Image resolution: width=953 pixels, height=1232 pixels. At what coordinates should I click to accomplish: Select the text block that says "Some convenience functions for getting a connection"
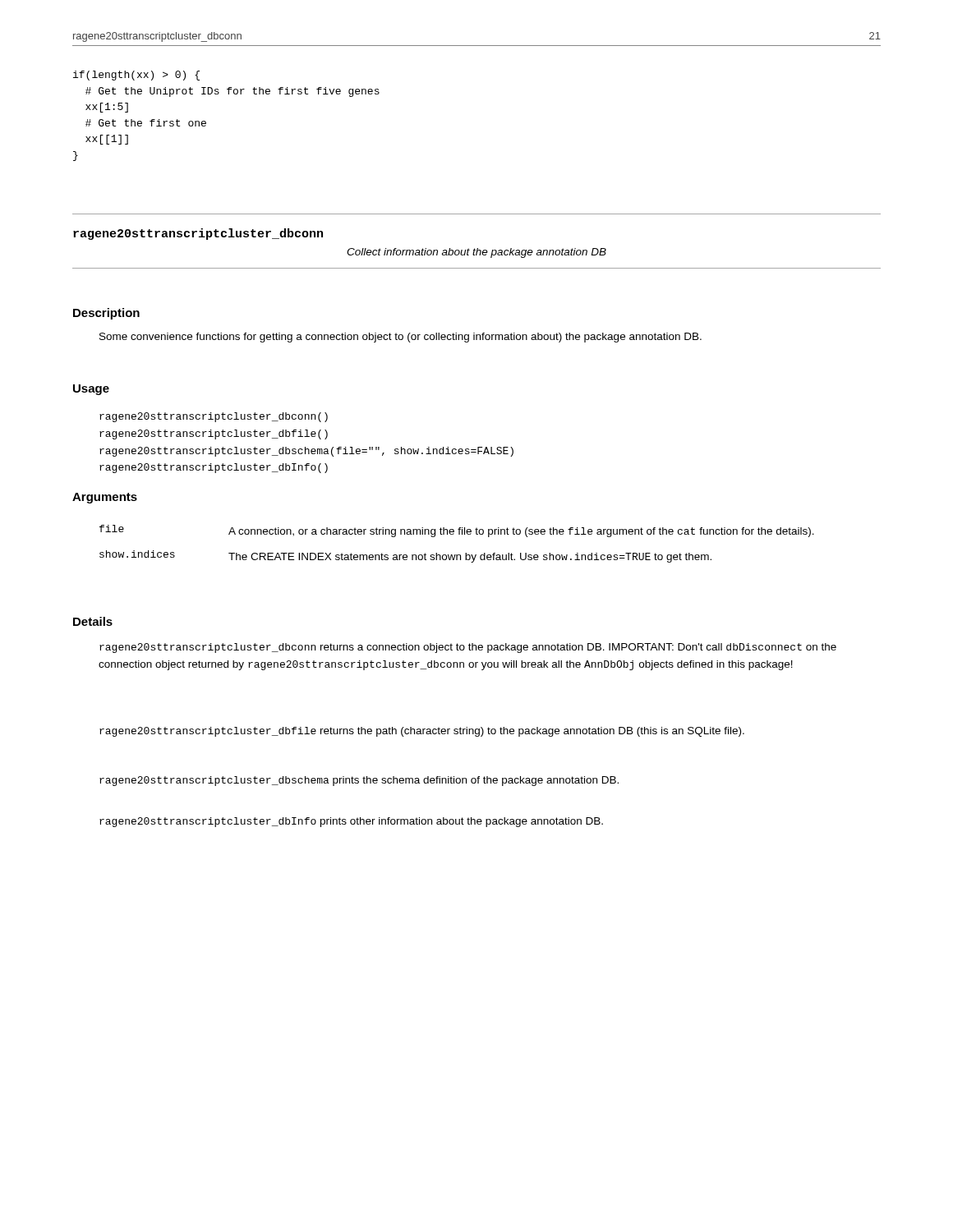click(x=490, y=337)
